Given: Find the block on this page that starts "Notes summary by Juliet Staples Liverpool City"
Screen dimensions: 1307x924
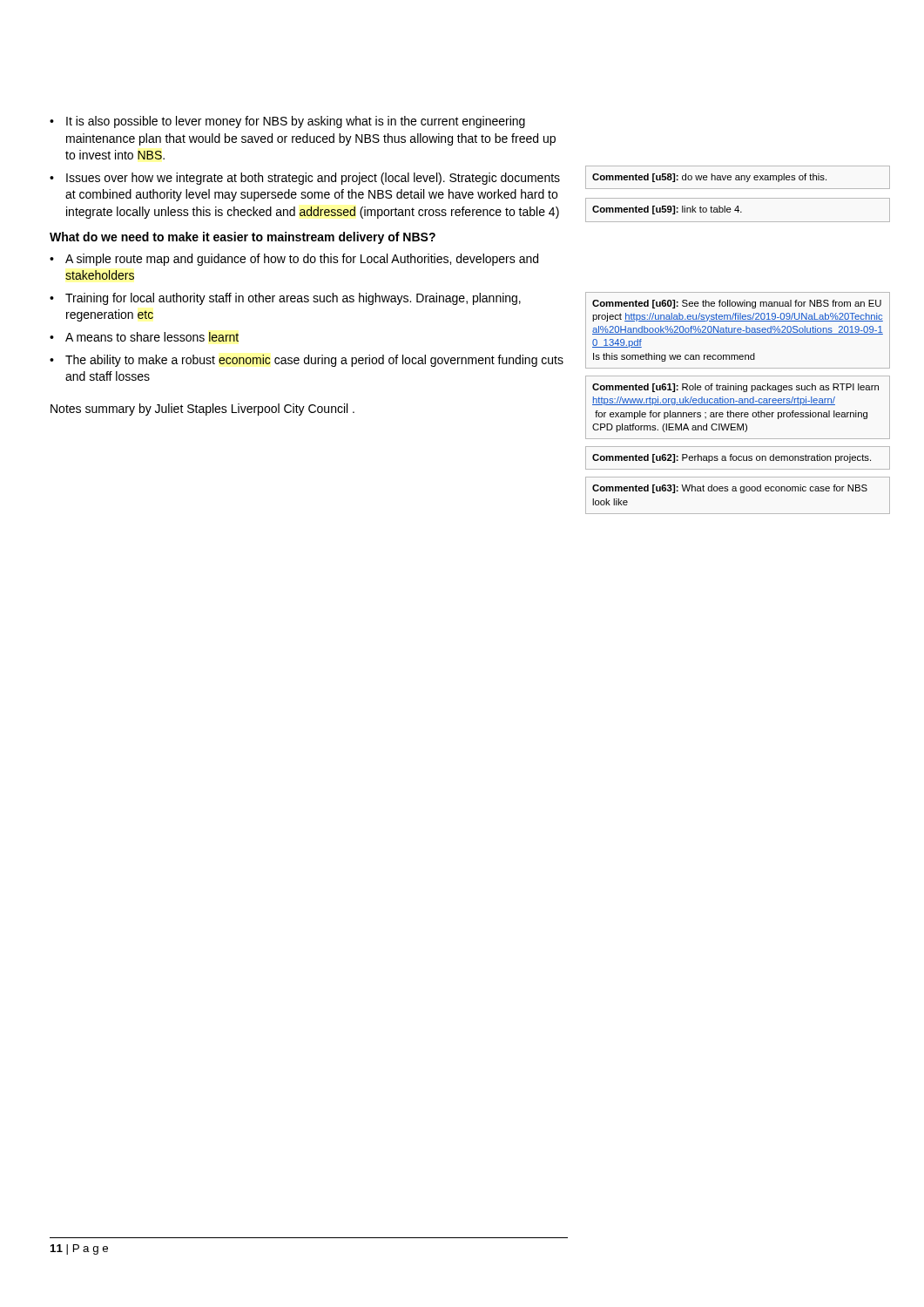Looking at the screenshot, I should pyautogui.click(x=202, y=408).
